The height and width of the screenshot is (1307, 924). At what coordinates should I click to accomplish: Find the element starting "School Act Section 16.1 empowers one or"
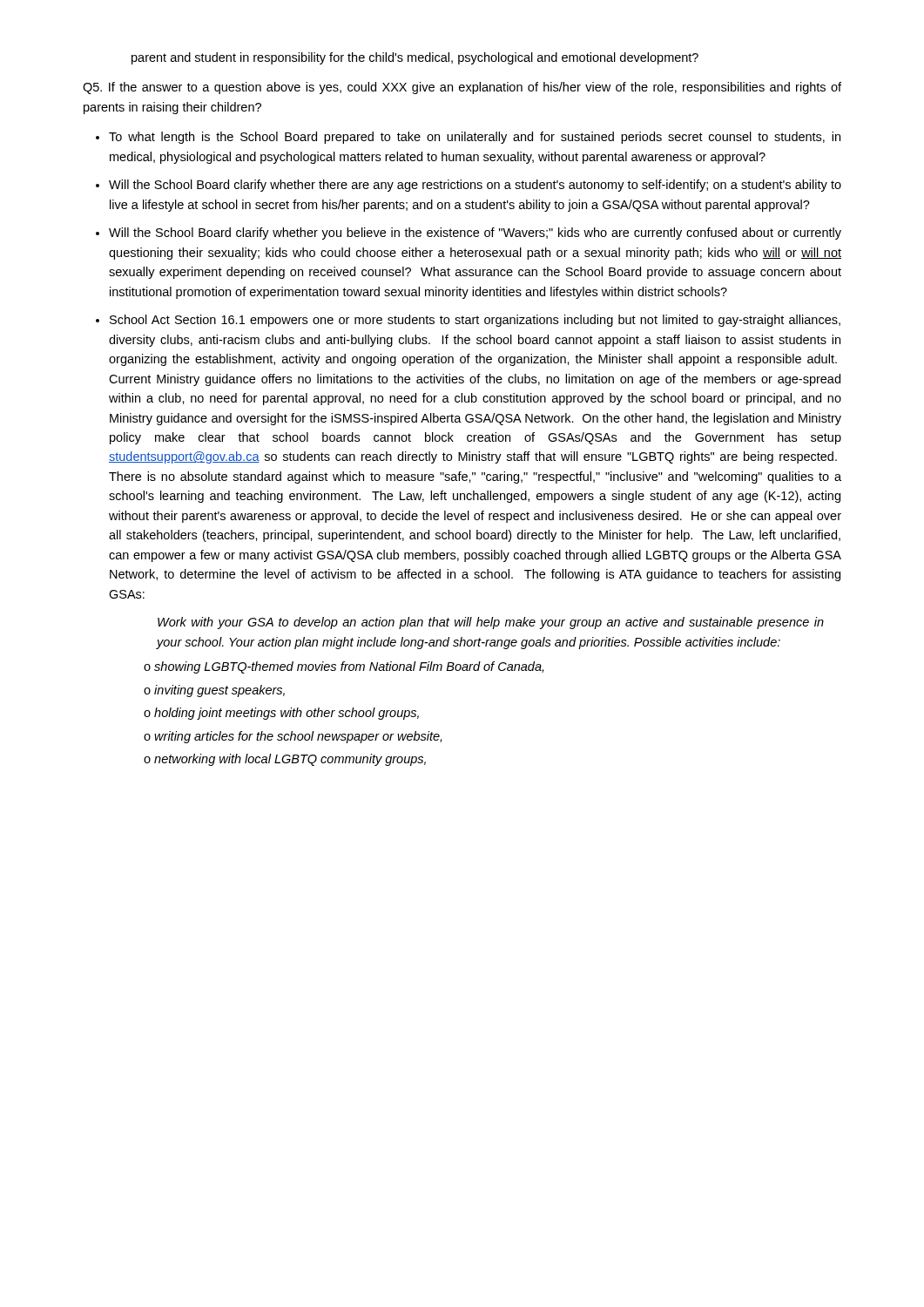(475, 541)
